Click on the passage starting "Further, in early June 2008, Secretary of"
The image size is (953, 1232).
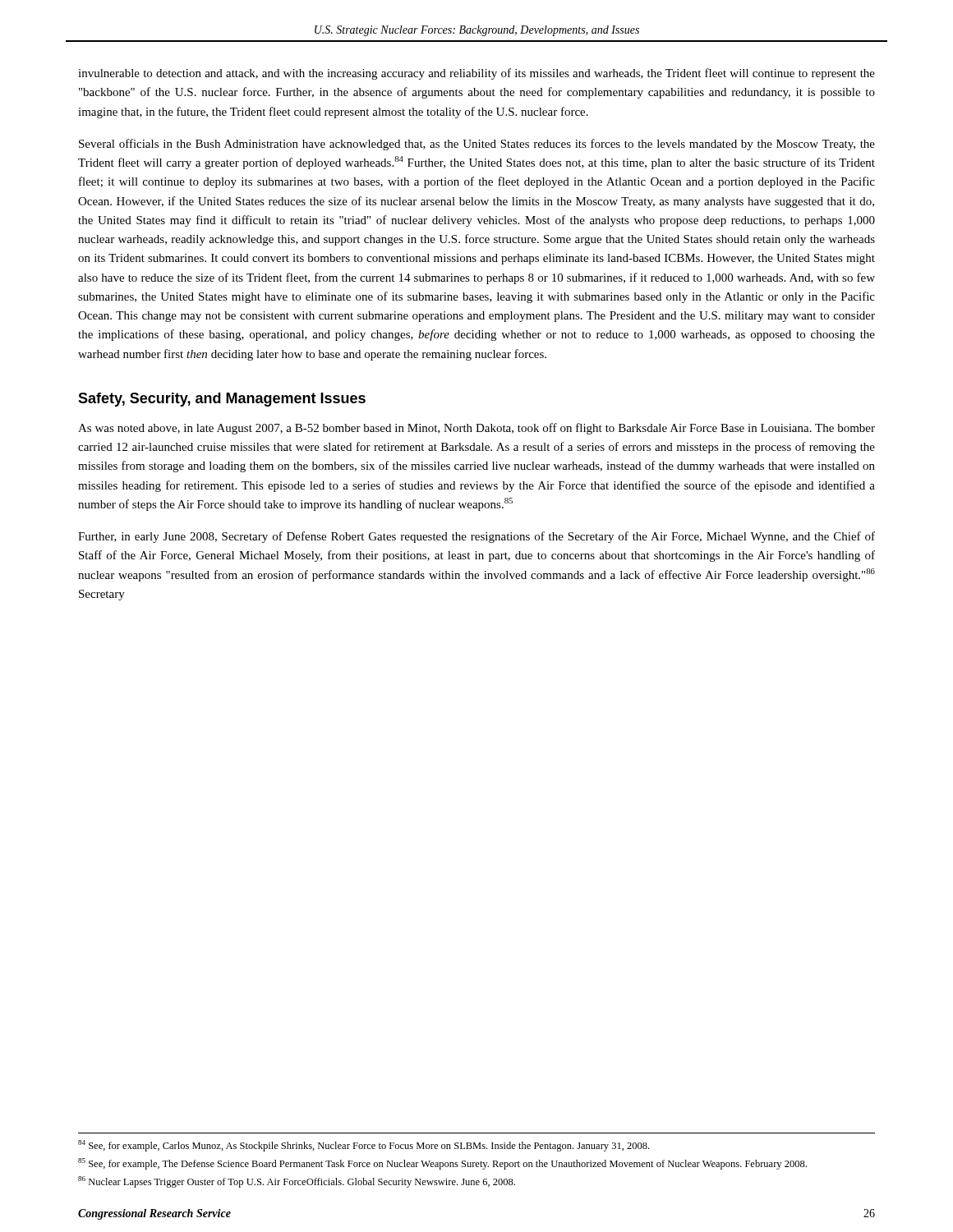[x=476, y=565]
